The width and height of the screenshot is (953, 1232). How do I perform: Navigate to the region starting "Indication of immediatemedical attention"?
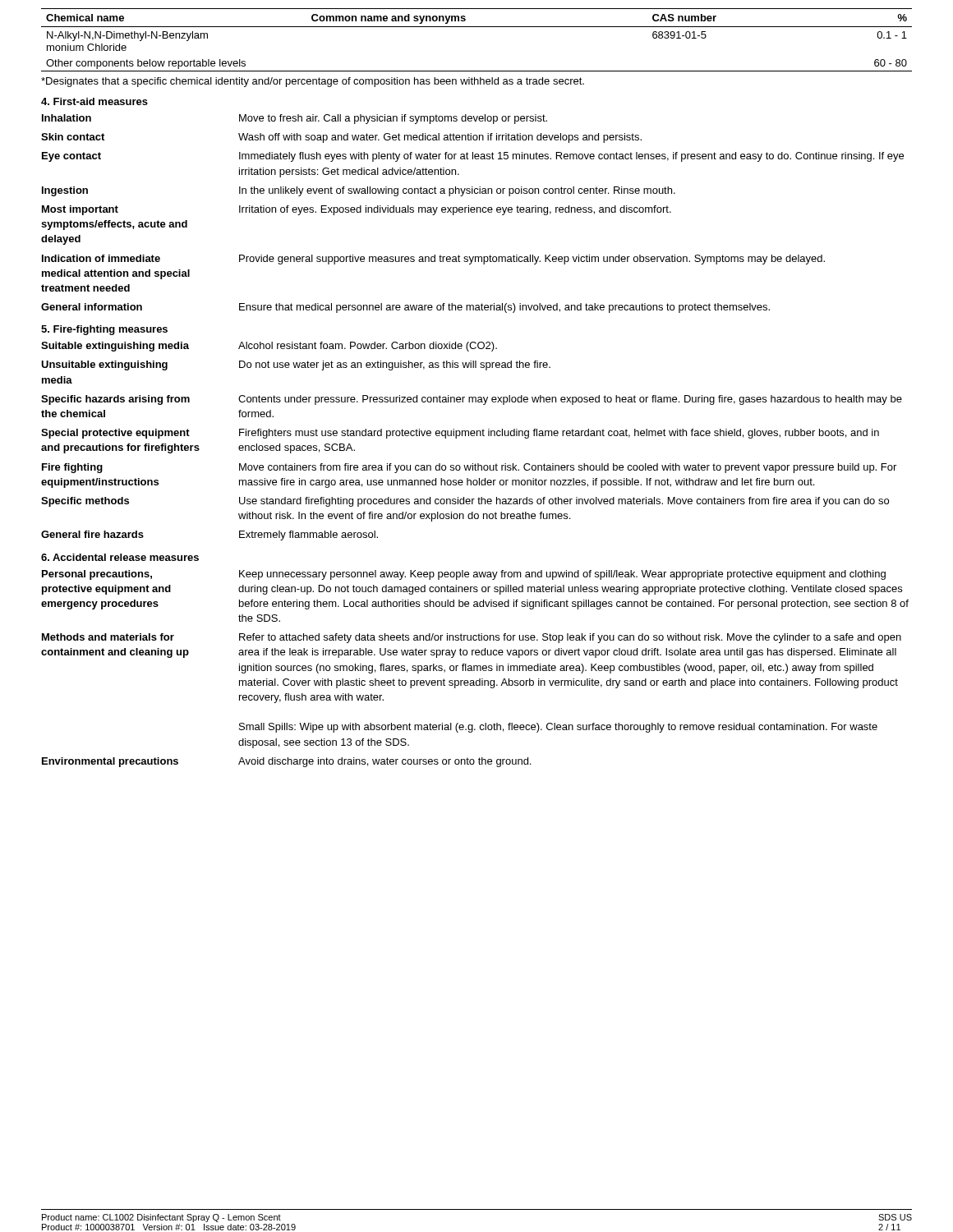pyautogui.click(x=476, y=273)
